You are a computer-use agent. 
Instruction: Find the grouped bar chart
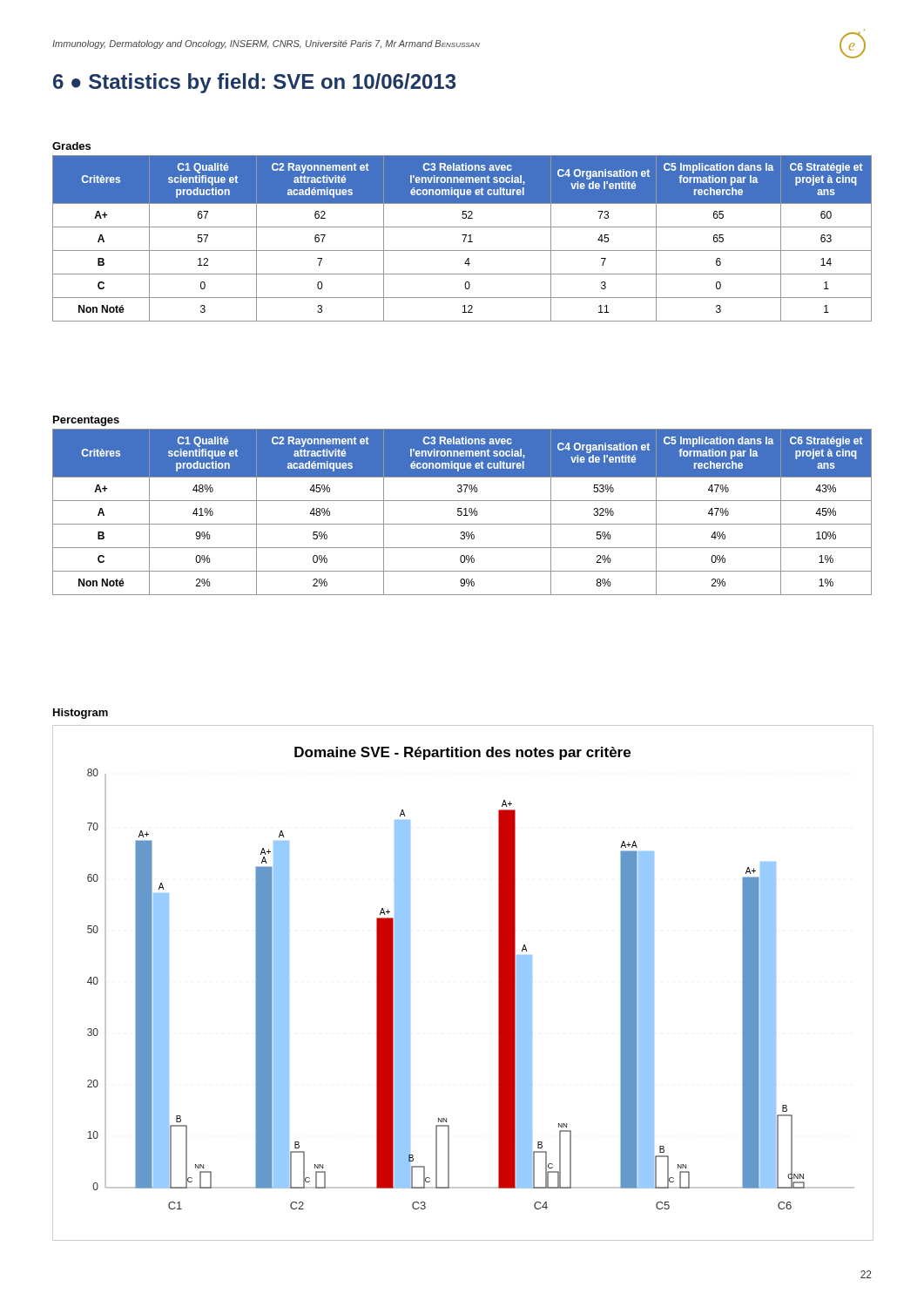[463, 983]
